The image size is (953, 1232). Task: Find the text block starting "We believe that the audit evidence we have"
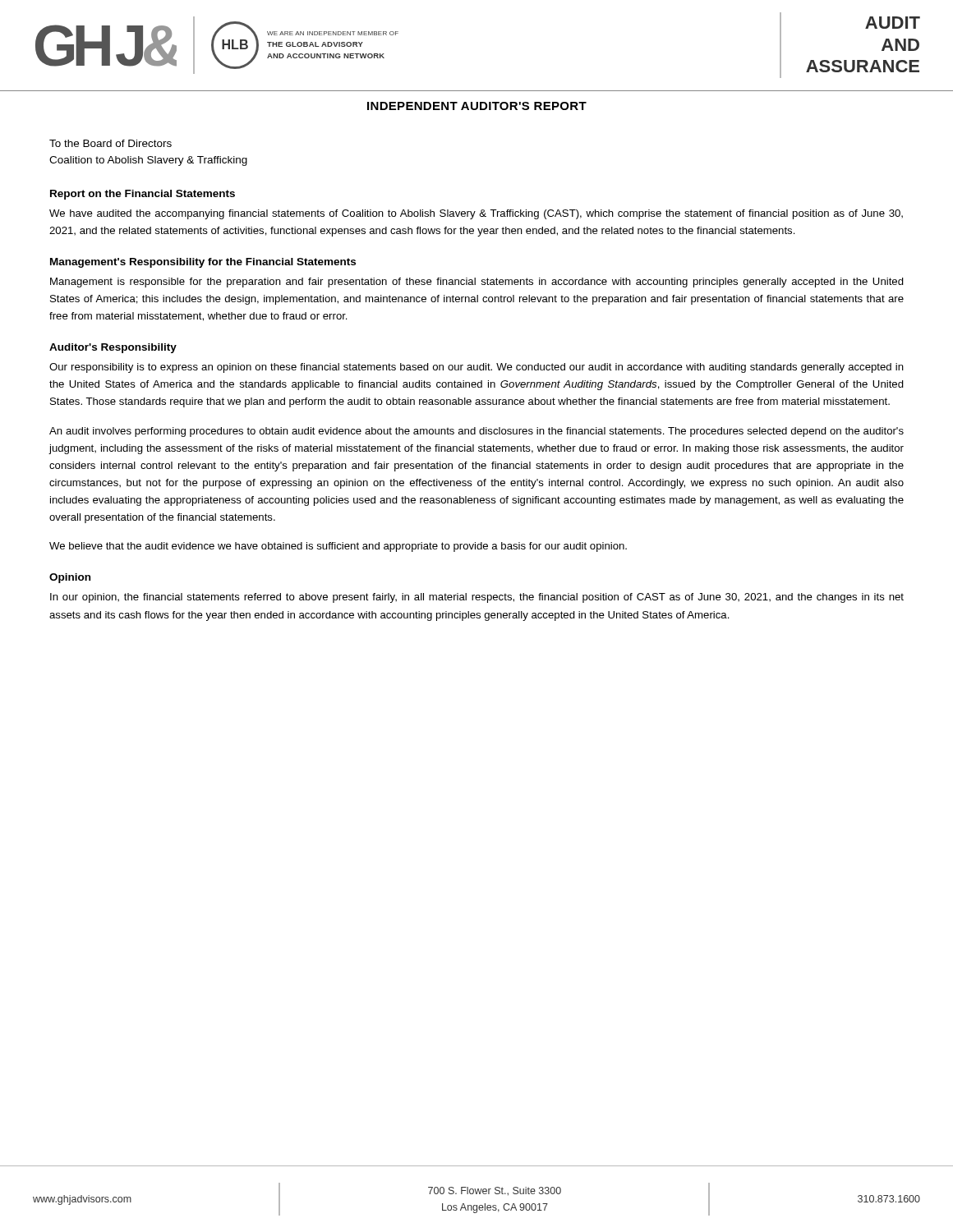[339, 546]
